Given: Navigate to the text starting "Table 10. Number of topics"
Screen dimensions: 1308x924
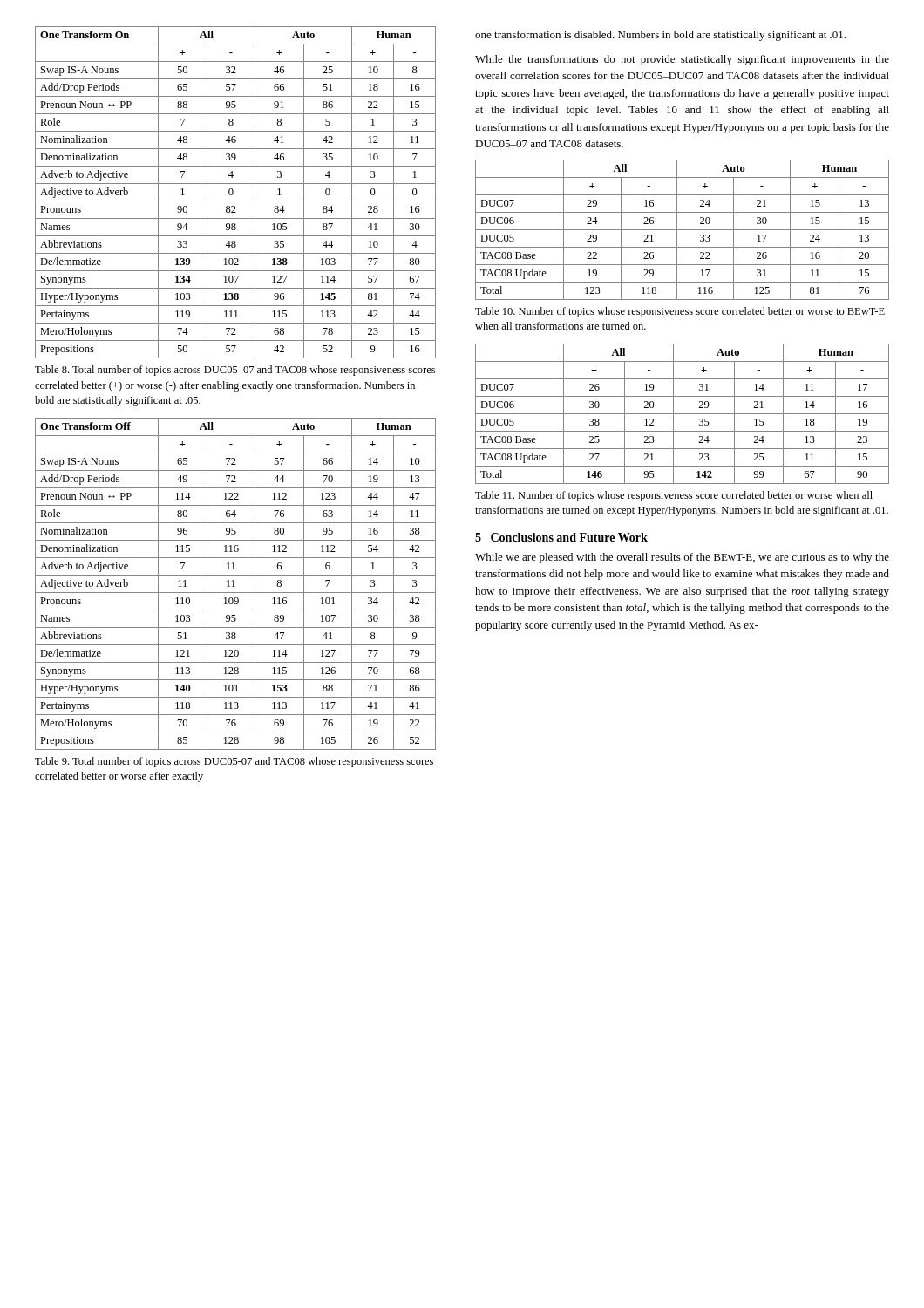Looking at the screenshot, I should (680, 318).
